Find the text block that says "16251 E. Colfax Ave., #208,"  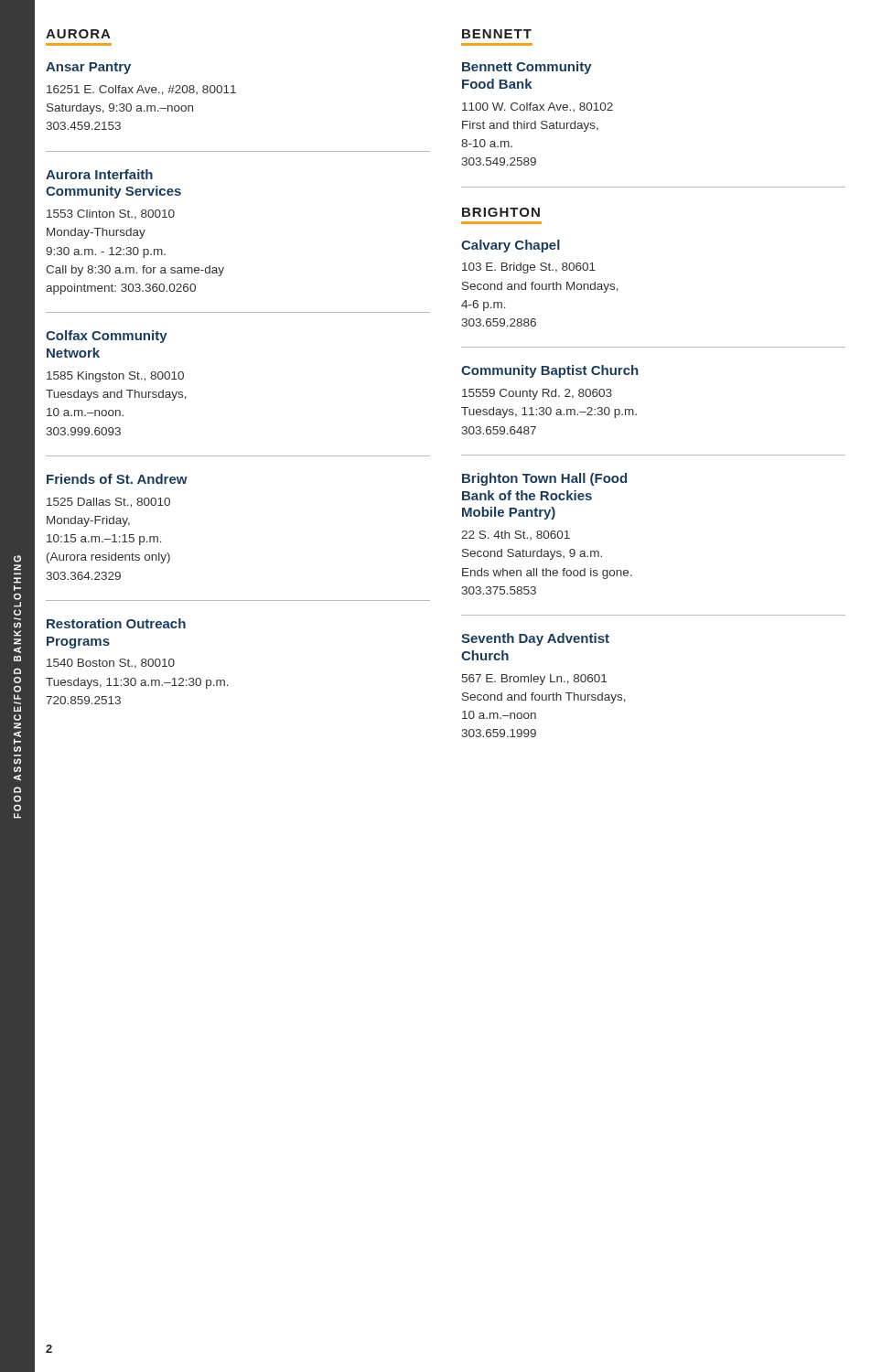coord(141,90)
